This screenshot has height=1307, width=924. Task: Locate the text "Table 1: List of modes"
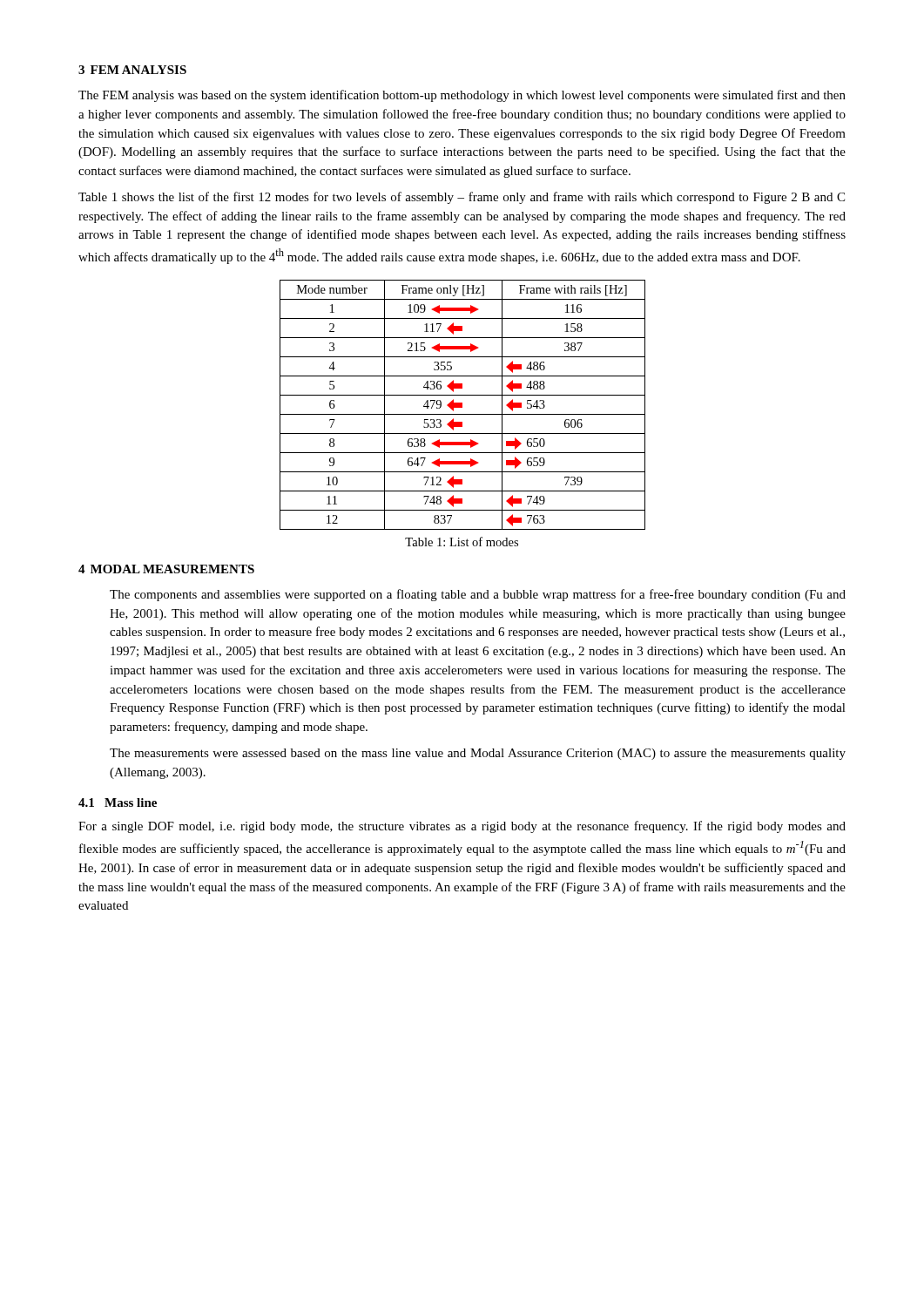[462, 542]
